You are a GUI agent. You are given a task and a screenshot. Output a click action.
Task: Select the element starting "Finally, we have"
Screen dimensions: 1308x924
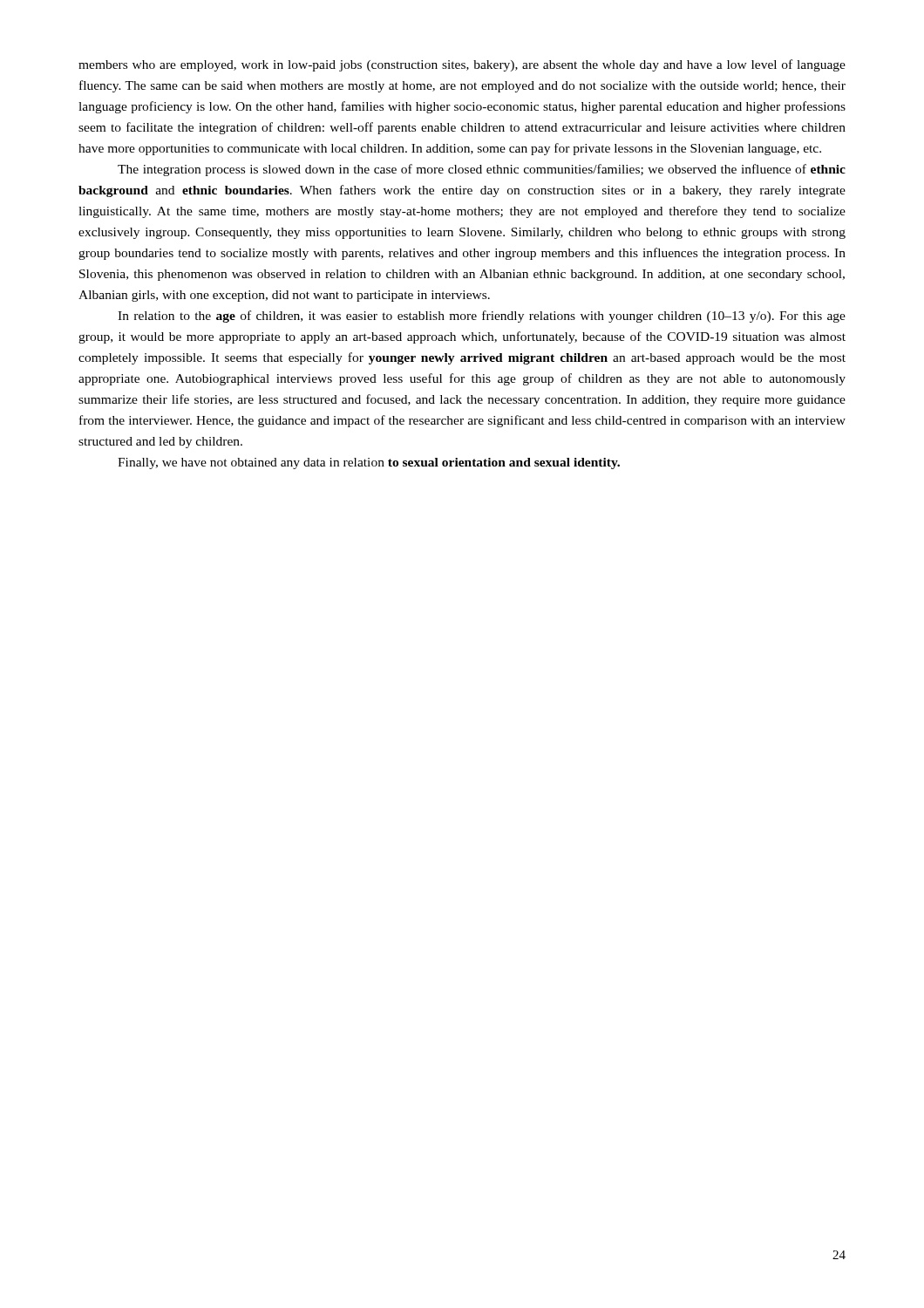pos(462,462)
